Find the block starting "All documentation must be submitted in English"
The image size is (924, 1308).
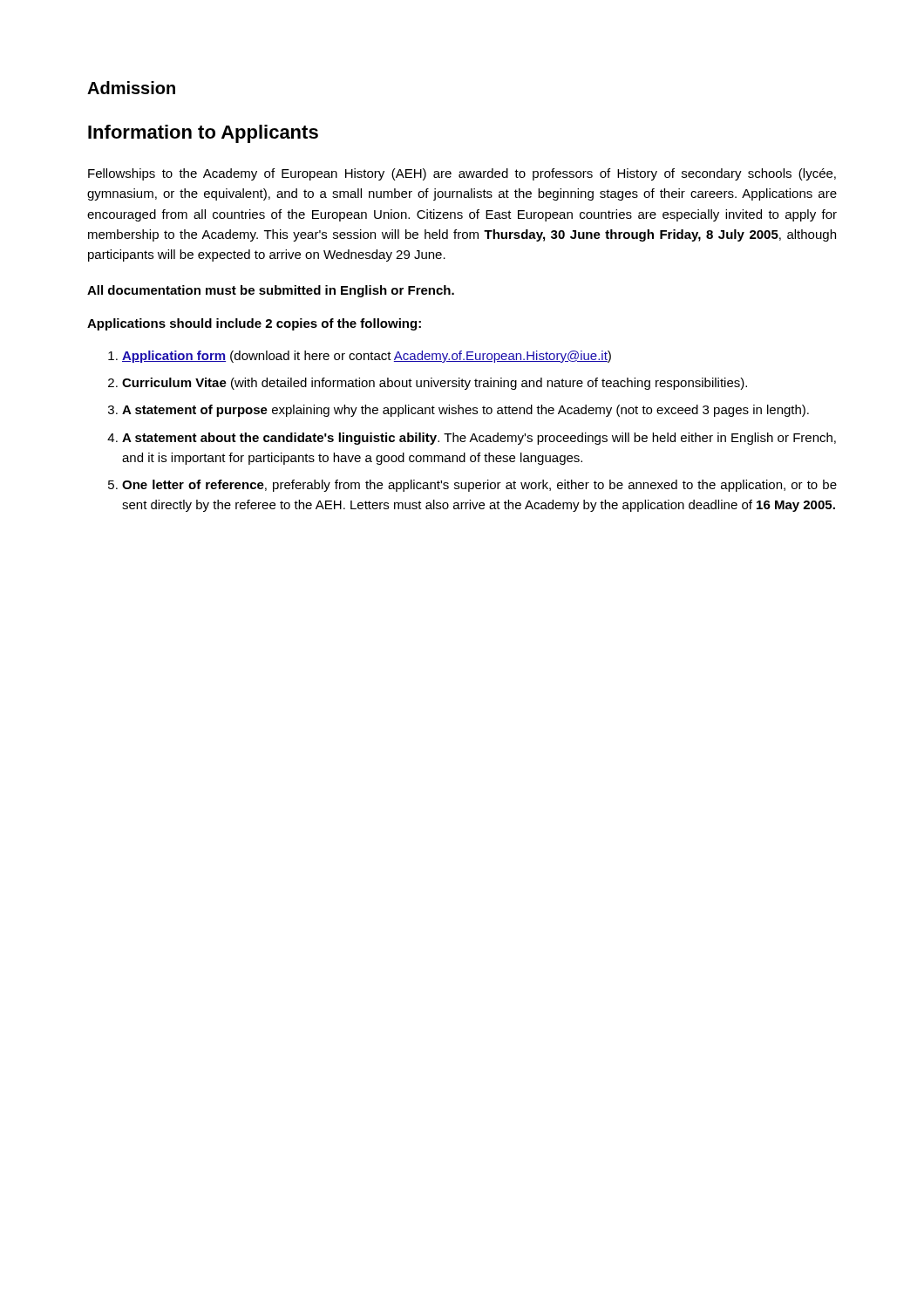coord(271,290)
